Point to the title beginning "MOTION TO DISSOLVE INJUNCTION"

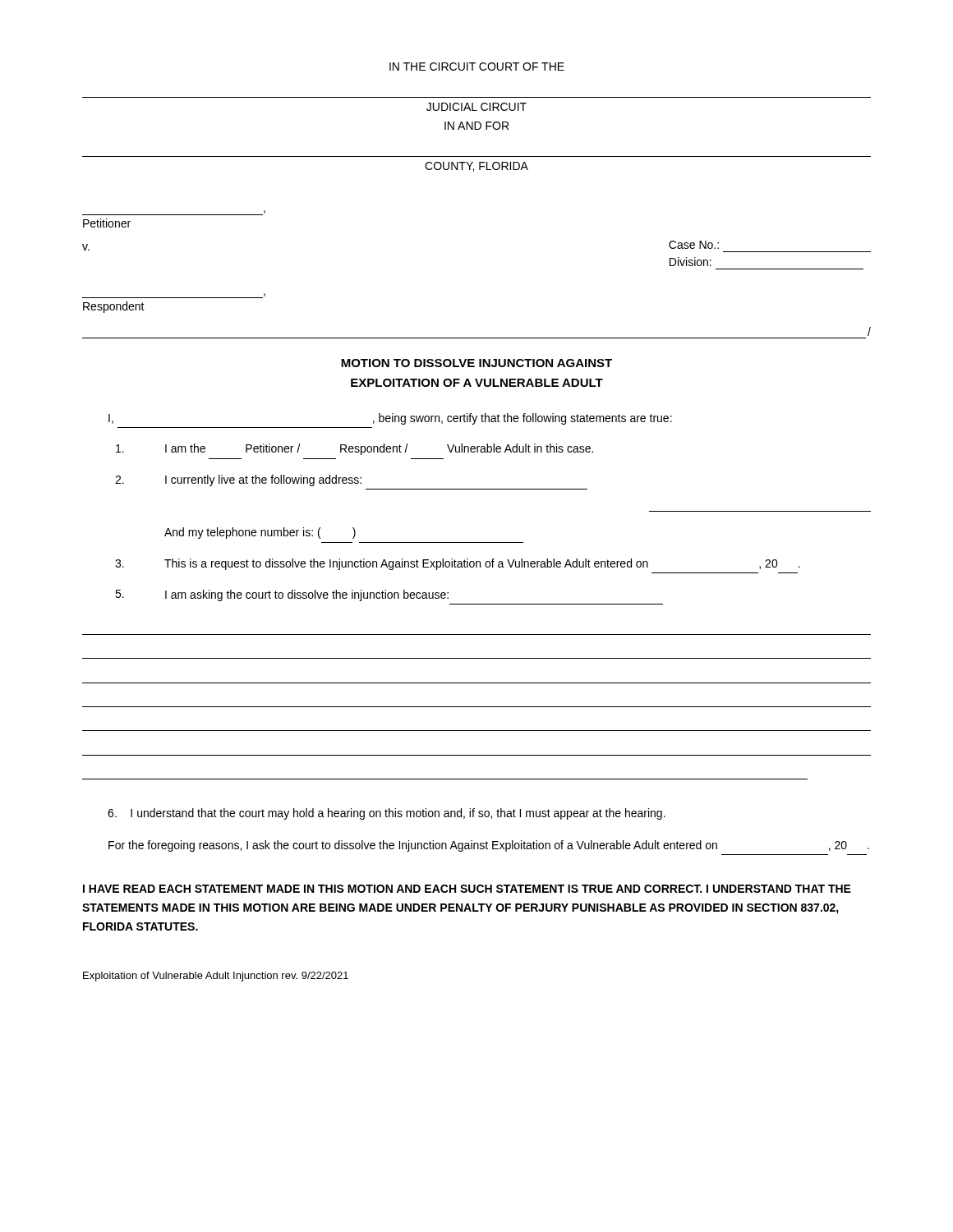476,372
